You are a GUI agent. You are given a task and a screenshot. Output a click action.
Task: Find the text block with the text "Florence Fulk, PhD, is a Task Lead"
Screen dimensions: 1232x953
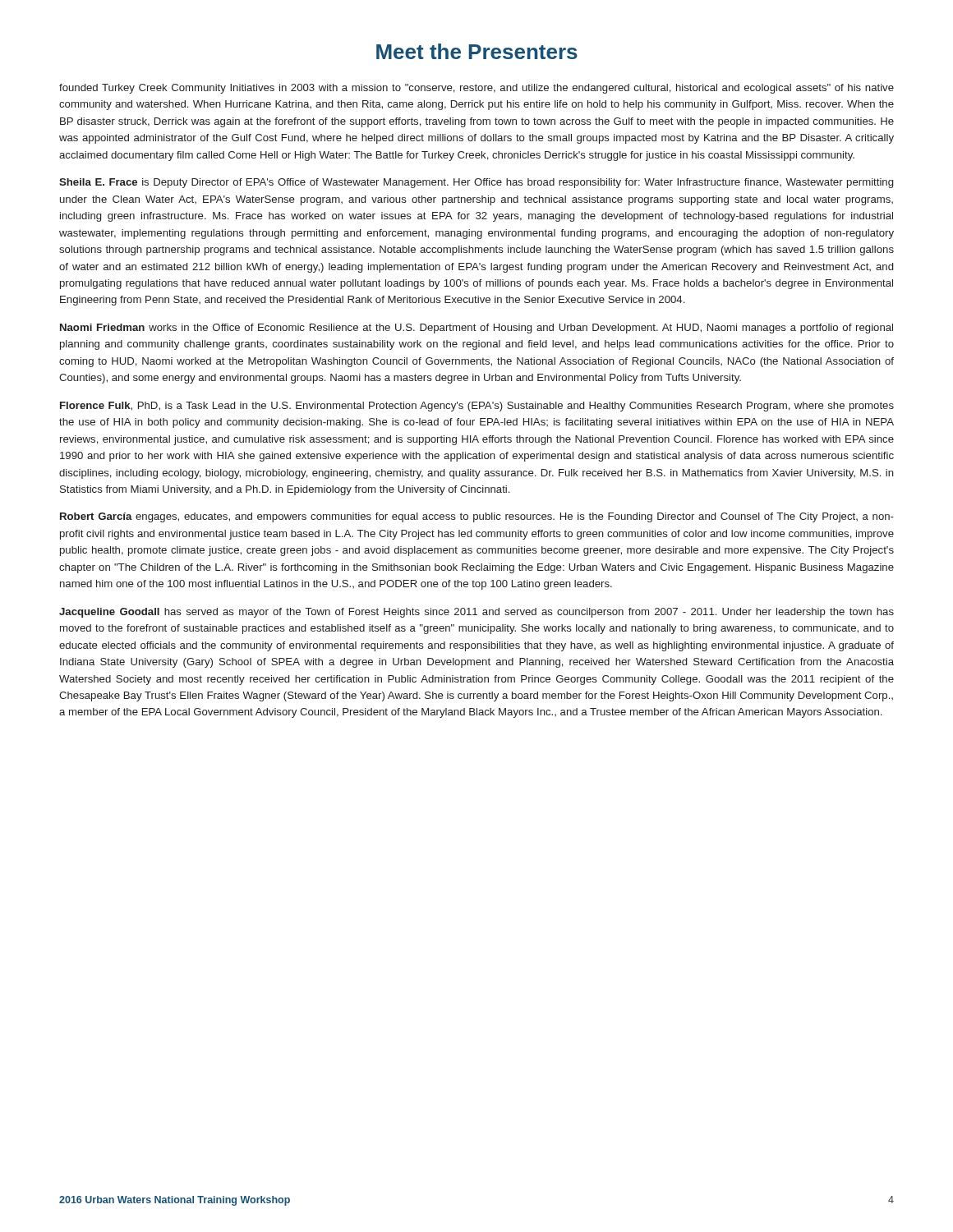(476, 447)
